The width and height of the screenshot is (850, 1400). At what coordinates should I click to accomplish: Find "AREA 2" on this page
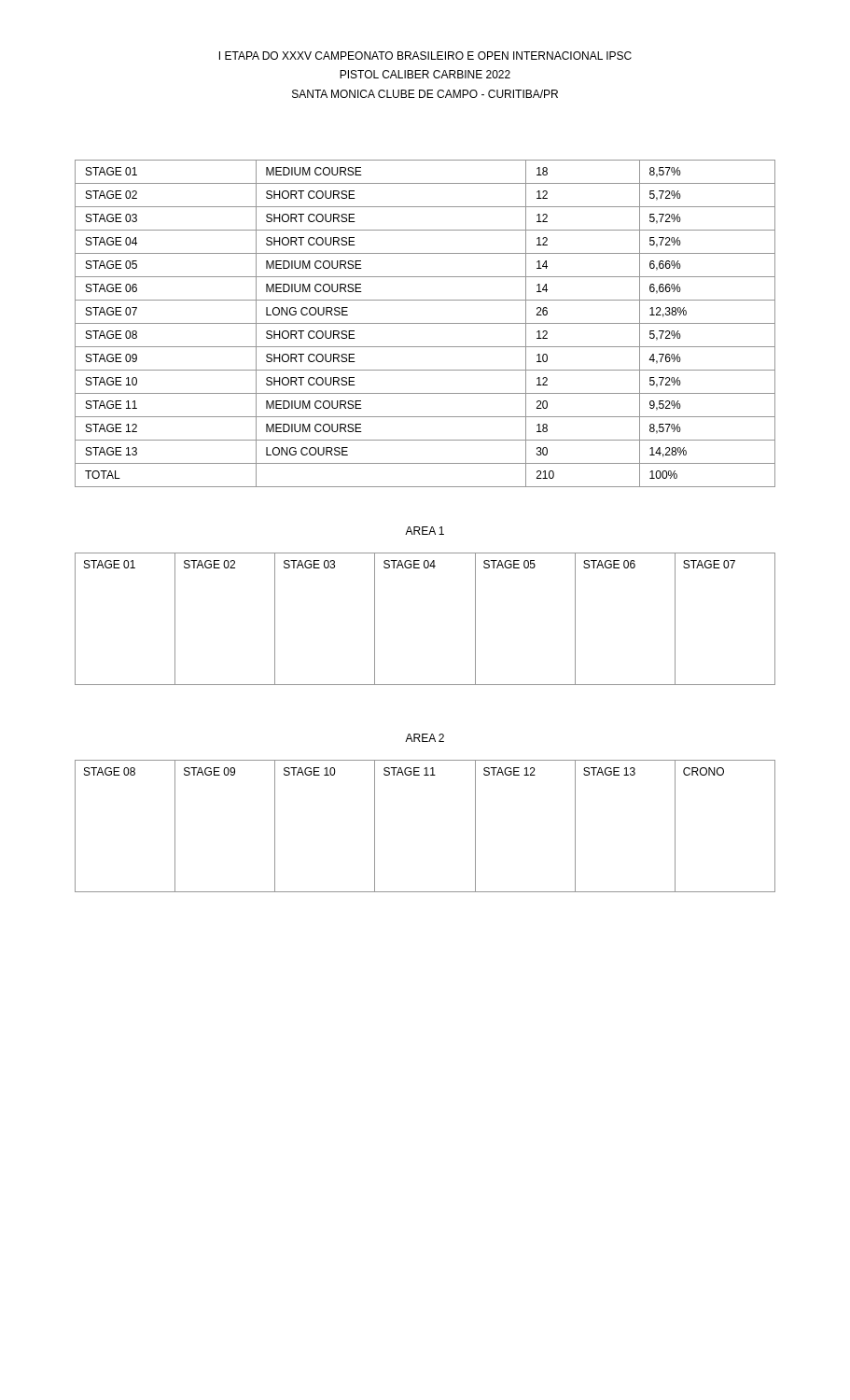coord(425,738)
